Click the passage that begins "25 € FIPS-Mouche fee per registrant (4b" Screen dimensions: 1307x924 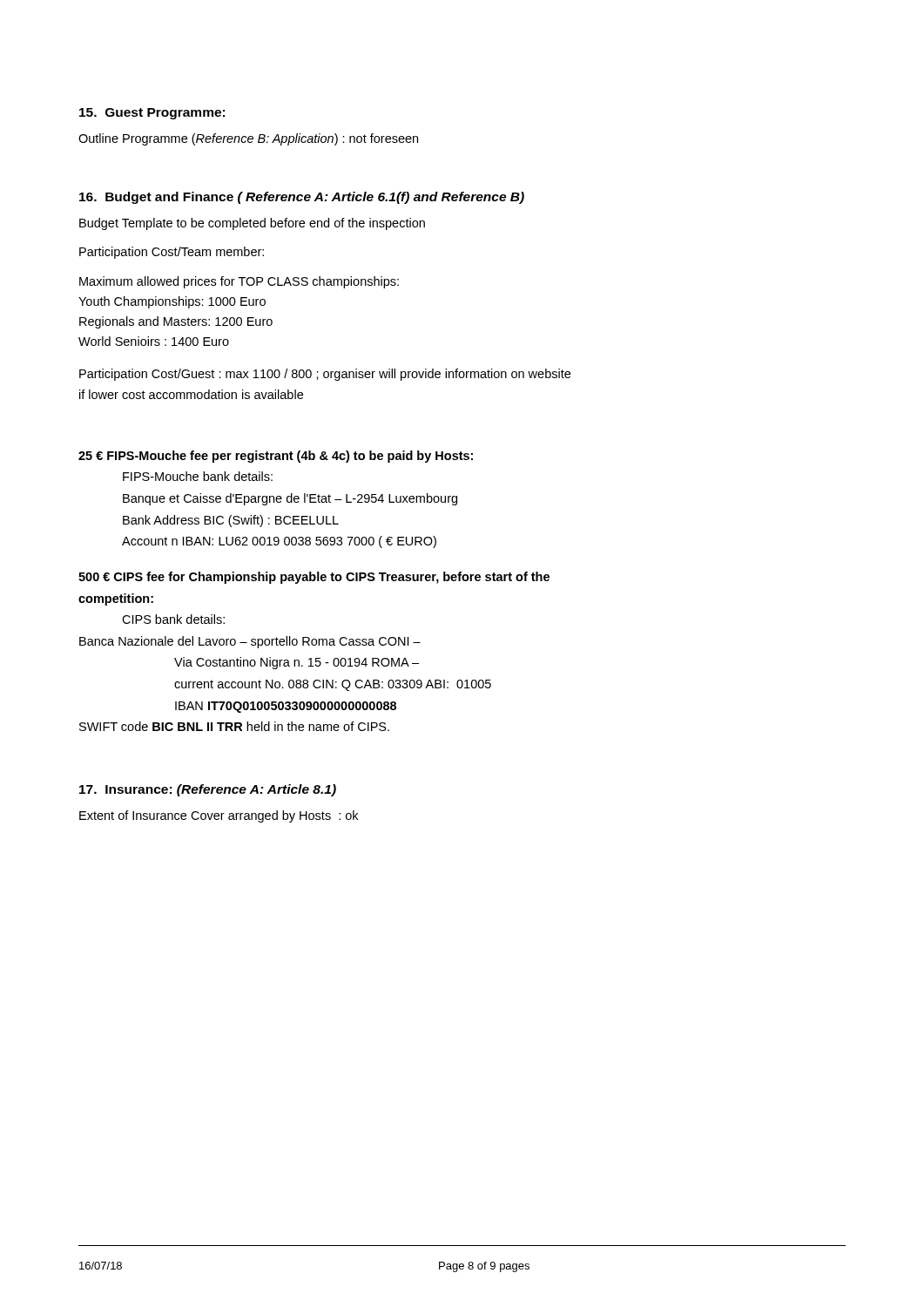pyautogui.click(x=276, y=498)
